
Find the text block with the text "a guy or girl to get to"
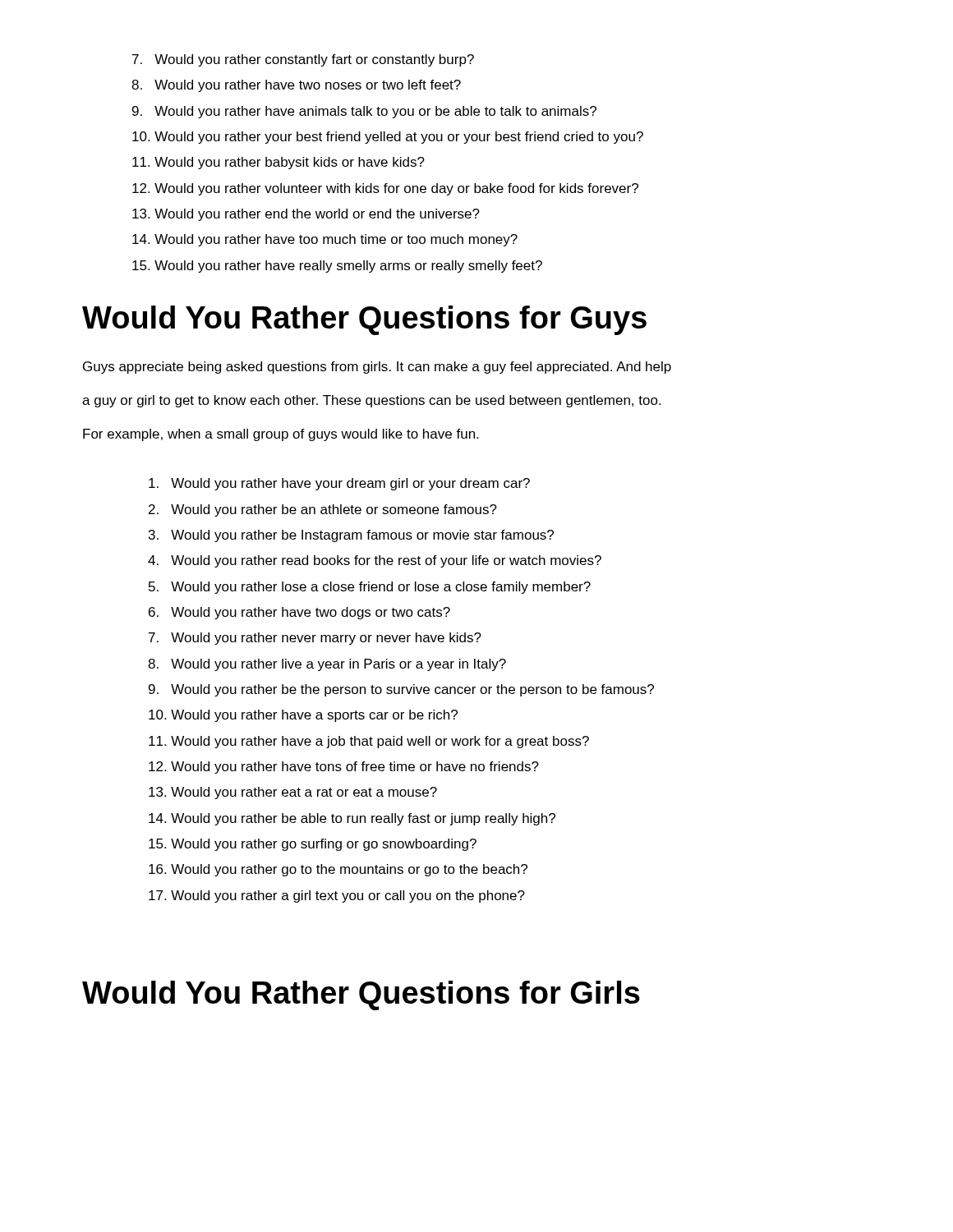pyautogui.click(x=372, y=400)
